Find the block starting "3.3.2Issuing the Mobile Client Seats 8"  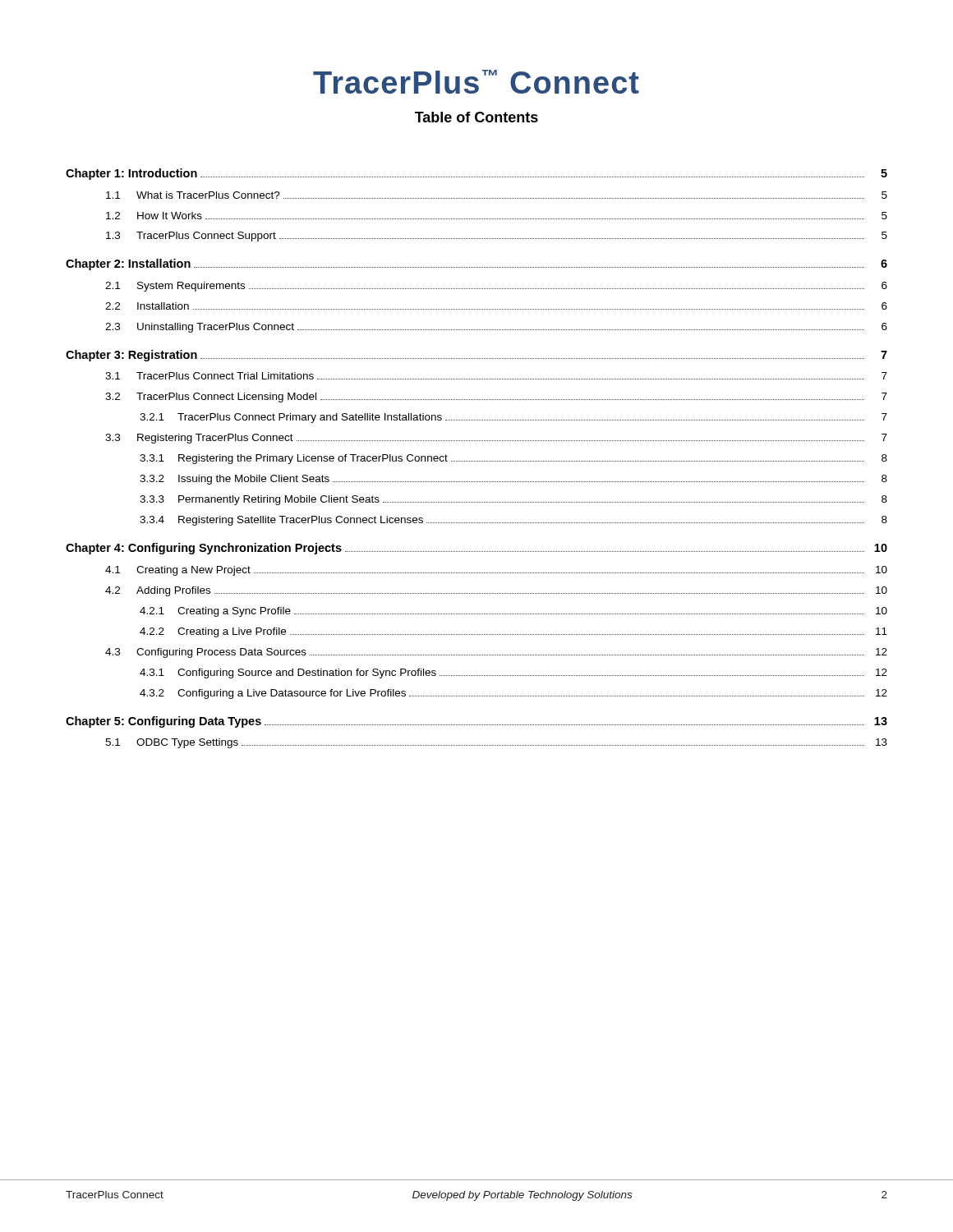513,479
